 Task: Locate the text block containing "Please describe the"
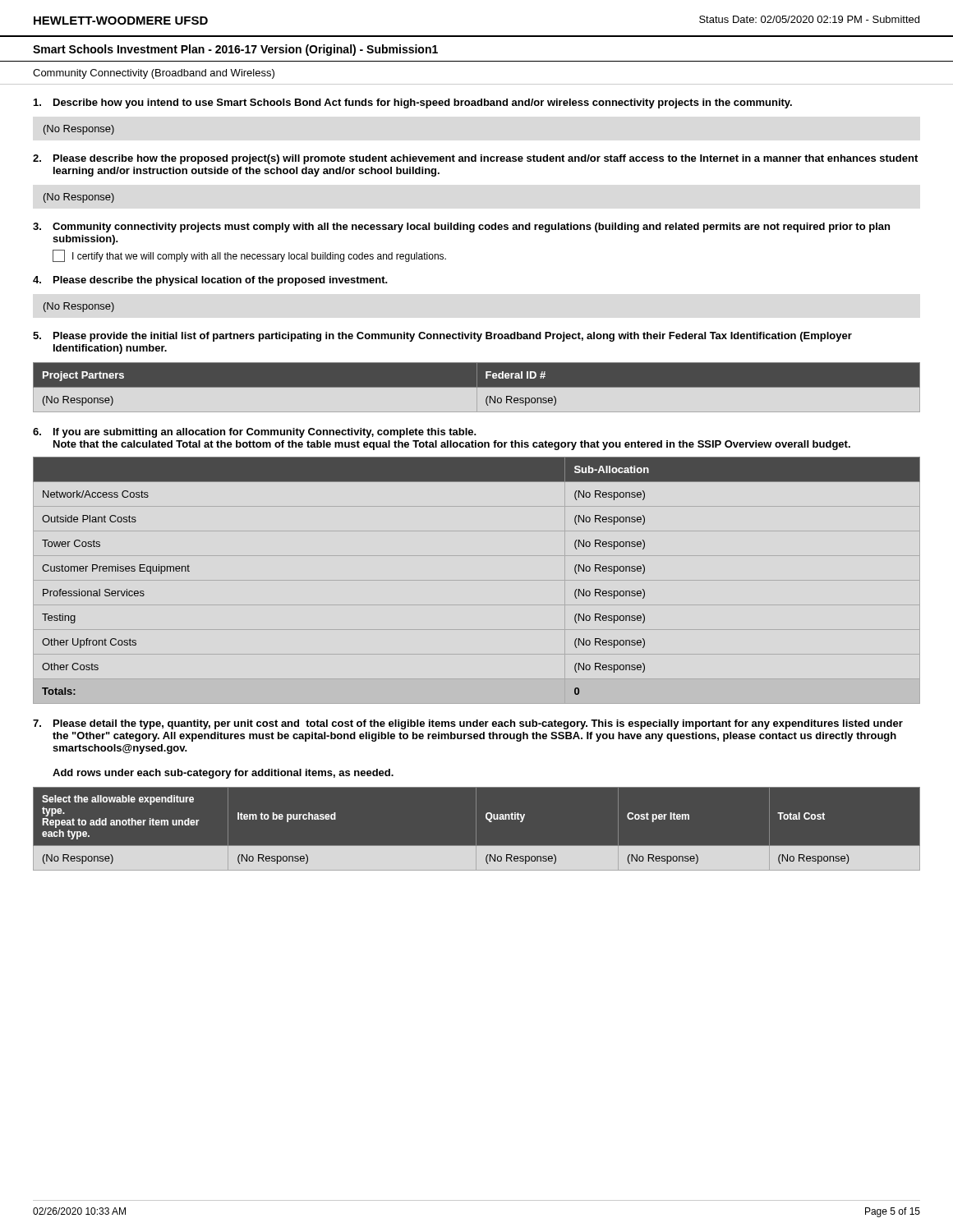[210, 281]
